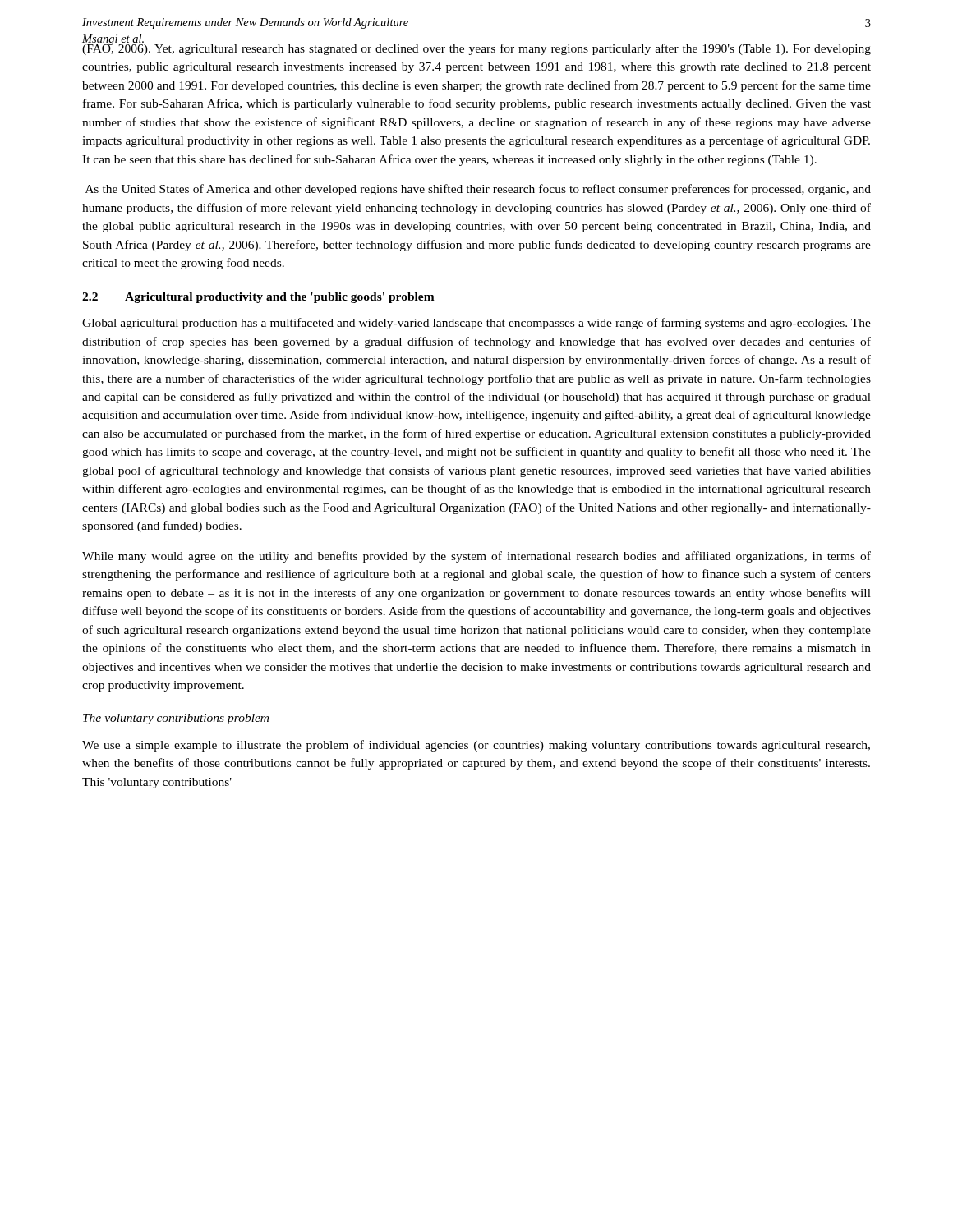Select the text block starting "While many would agree"
The image size is (953, 1232).
[476, 620]
